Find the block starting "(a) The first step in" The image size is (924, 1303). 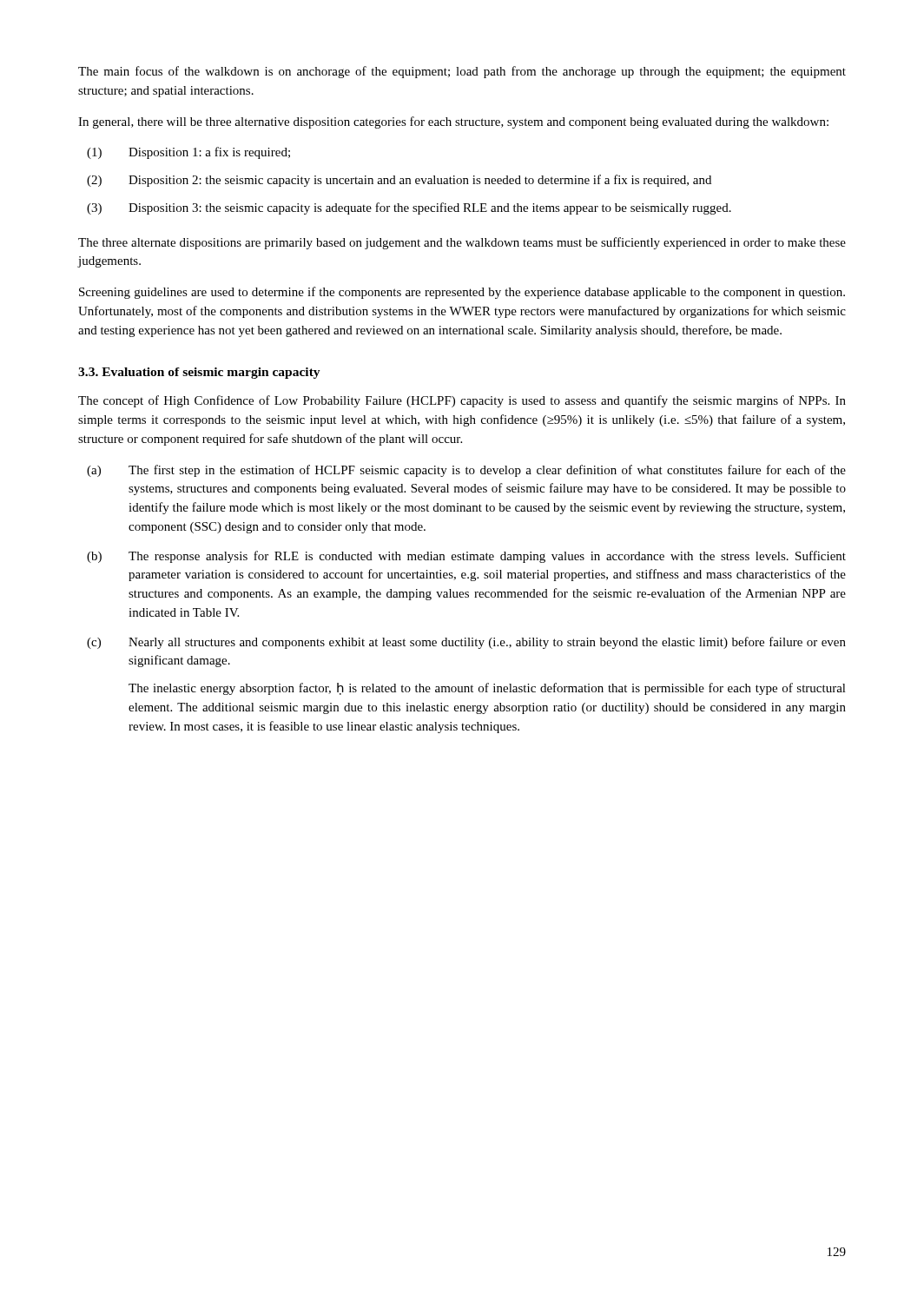pyautogui.click(x=462, y=499)
